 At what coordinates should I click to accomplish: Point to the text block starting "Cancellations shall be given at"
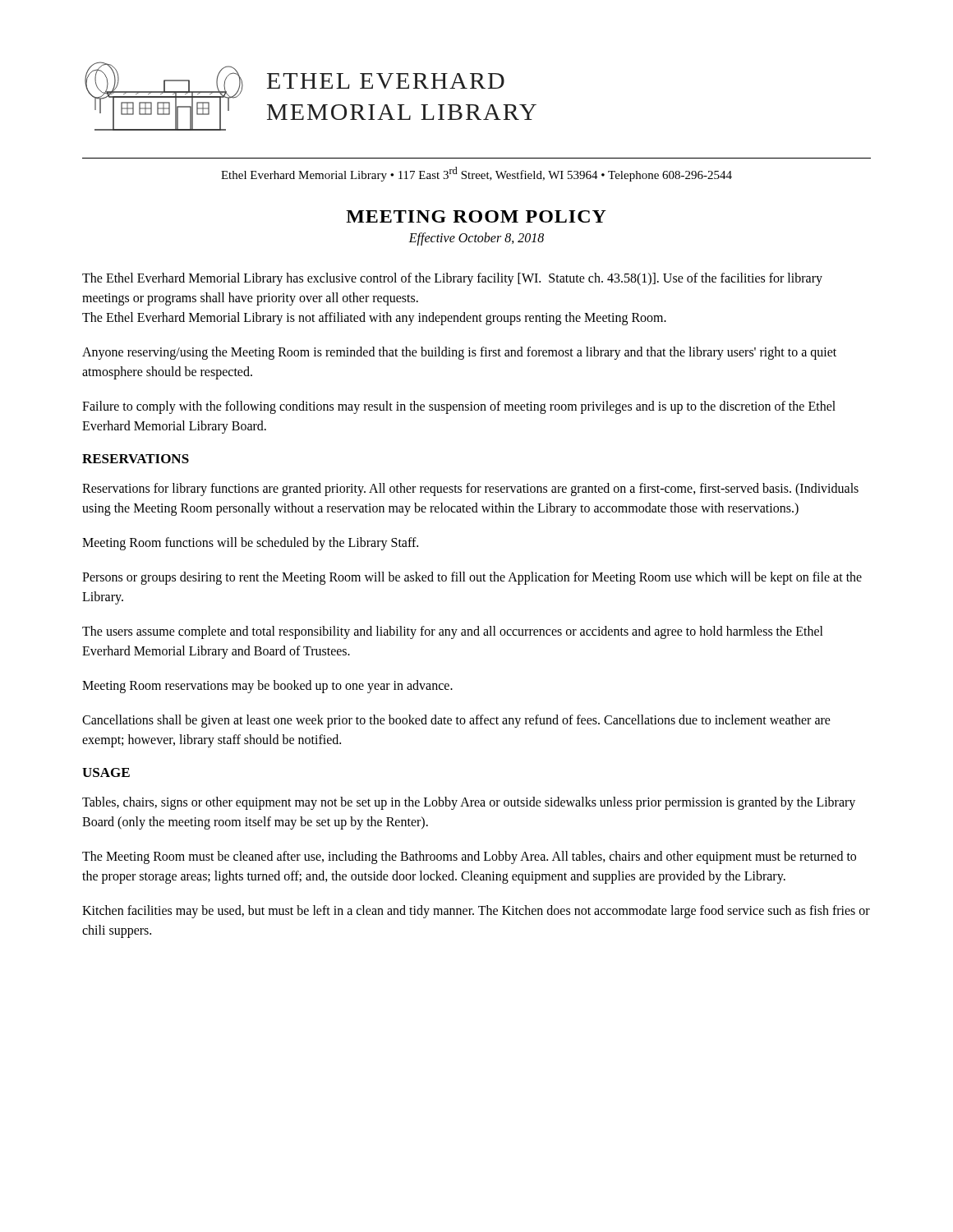(x=456, y=730)
